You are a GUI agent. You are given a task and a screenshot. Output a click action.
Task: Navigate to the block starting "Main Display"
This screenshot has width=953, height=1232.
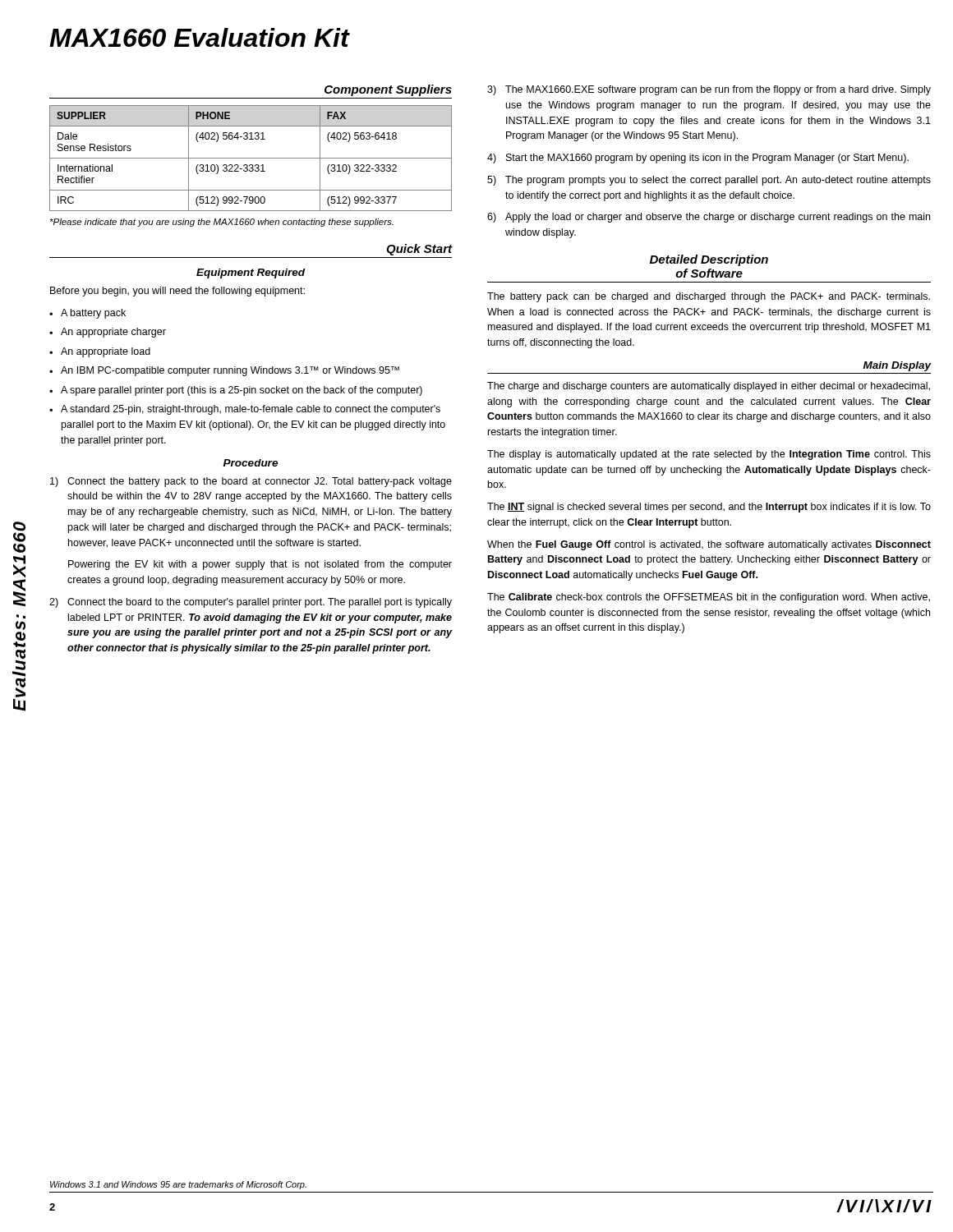897,365
